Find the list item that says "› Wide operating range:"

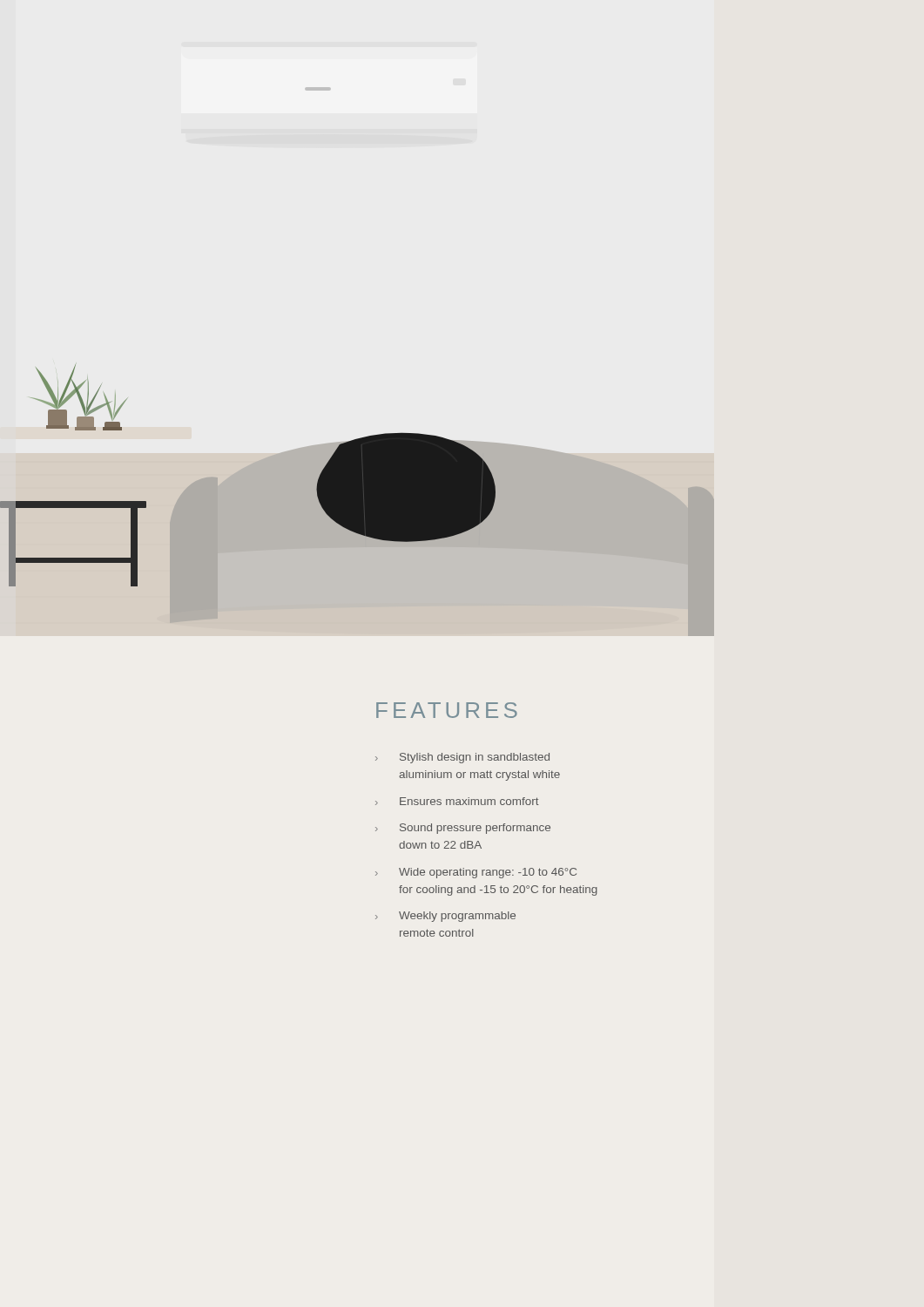pyautogui.click(x=476, y=873)
